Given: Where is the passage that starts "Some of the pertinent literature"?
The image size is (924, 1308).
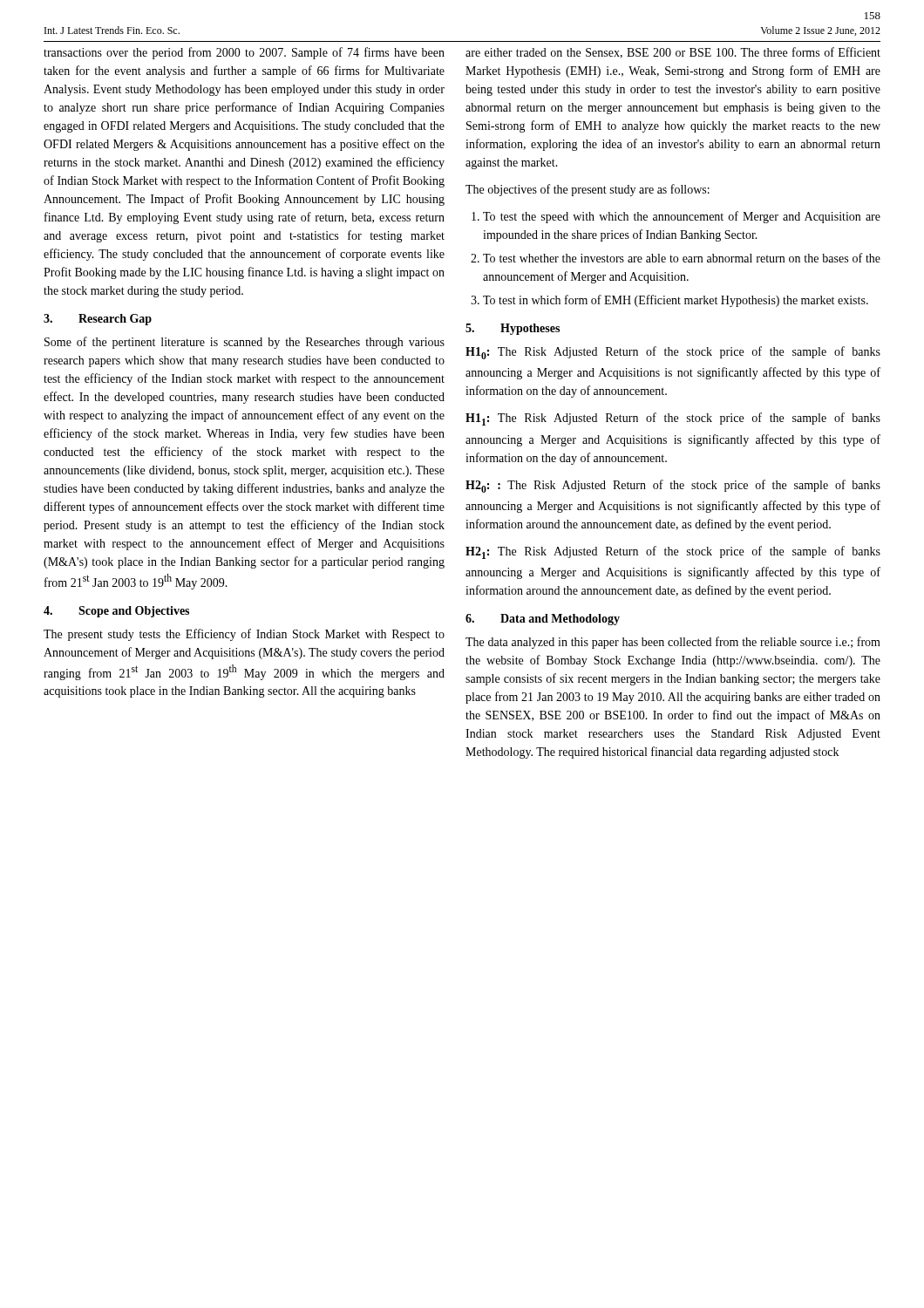Looking at the screenshot, I should [244, 462].
